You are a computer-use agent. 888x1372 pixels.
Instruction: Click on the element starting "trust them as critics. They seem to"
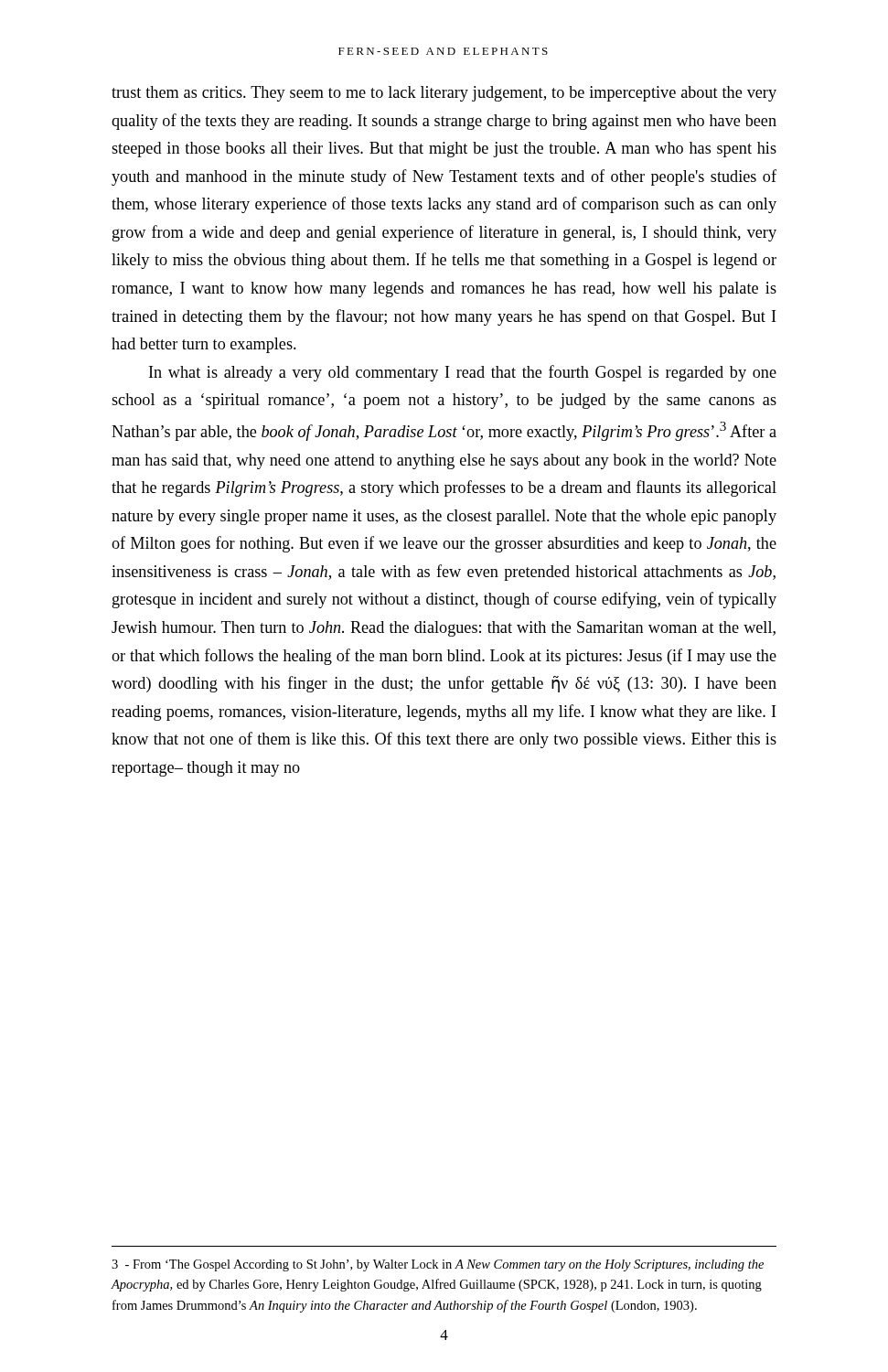(444, 430)
